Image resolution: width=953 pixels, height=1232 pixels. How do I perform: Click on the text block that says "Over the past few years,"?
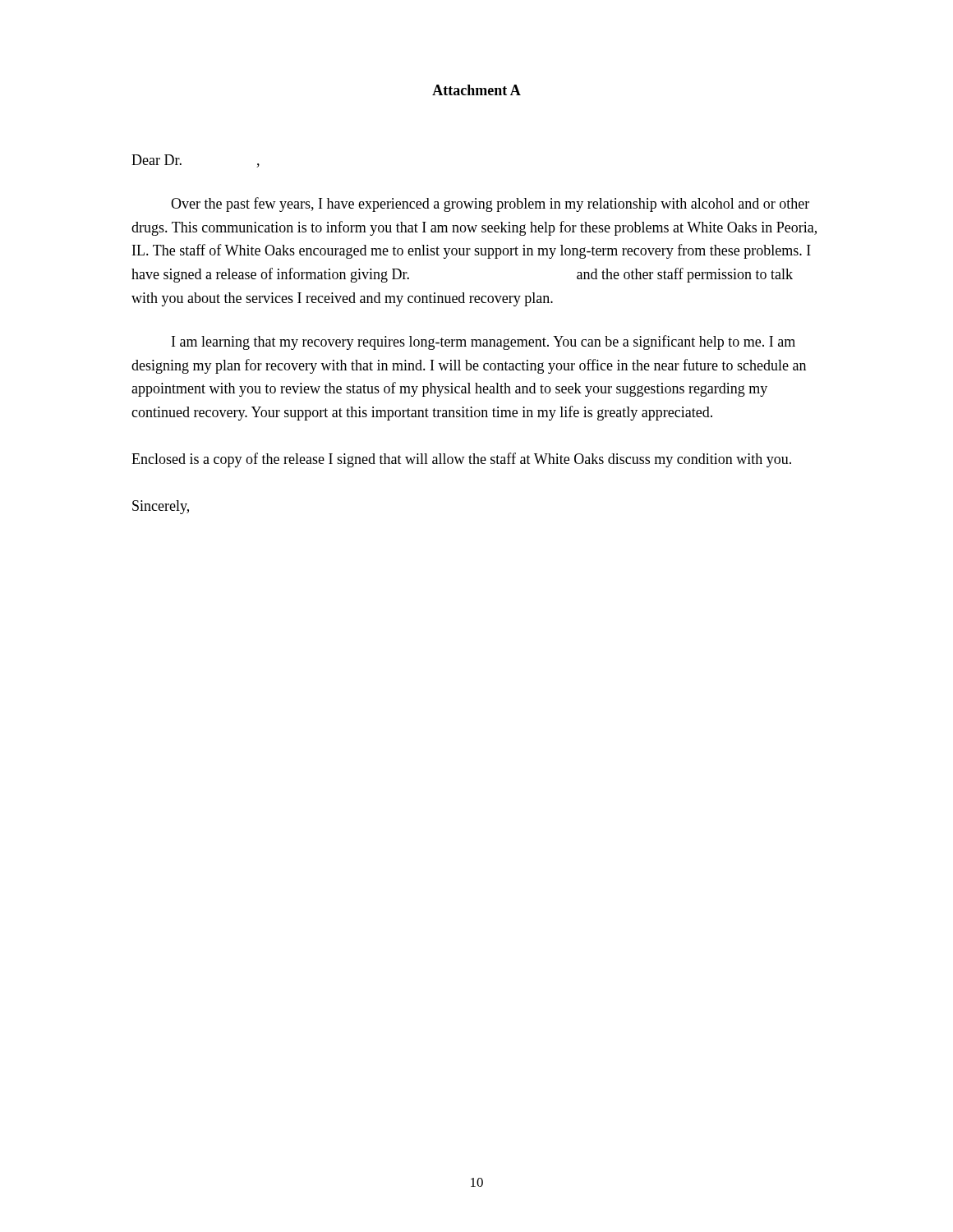coord(476,251)
